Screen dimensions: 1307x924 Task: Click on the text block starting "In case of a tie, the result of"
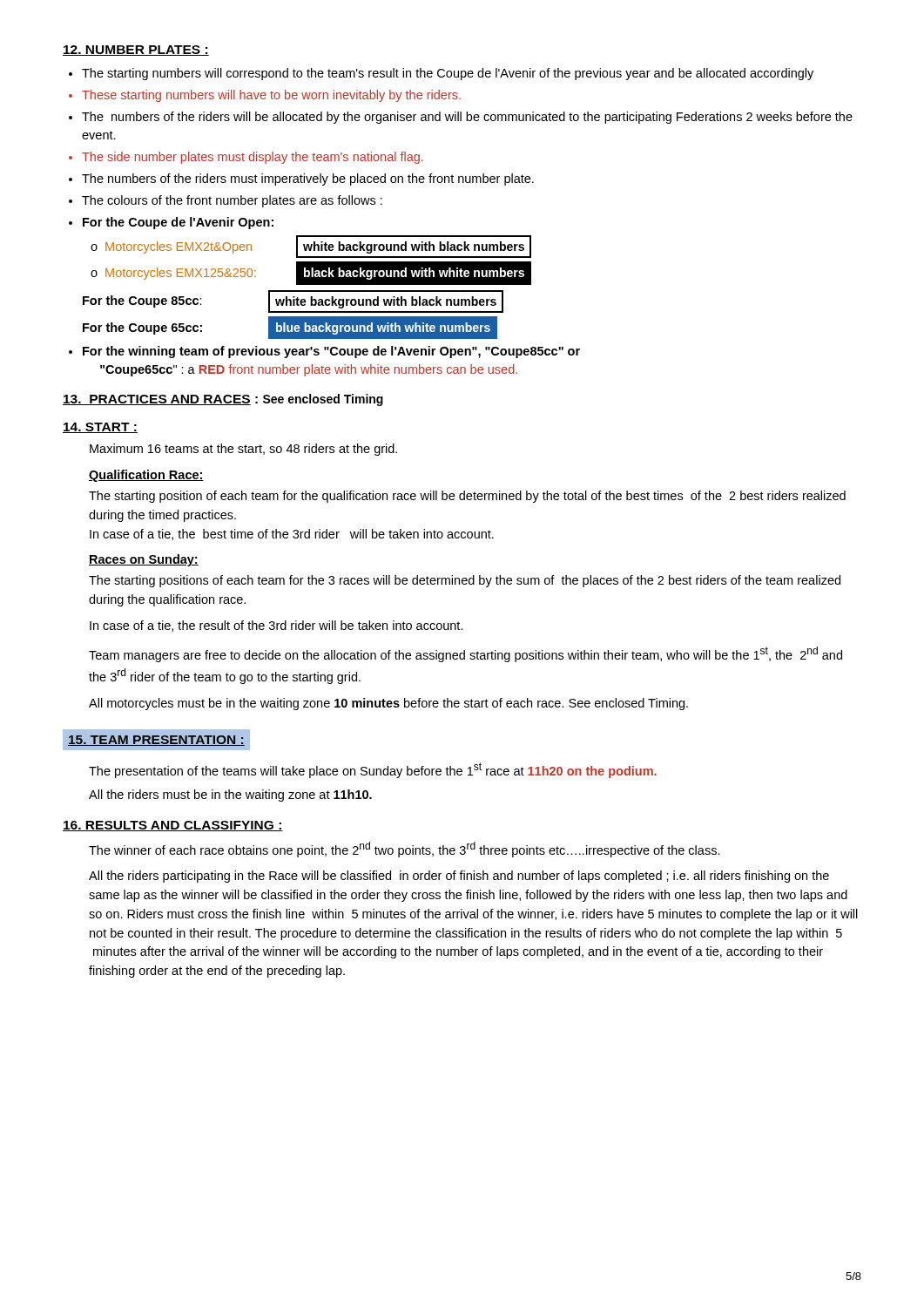tap(277, 626)
